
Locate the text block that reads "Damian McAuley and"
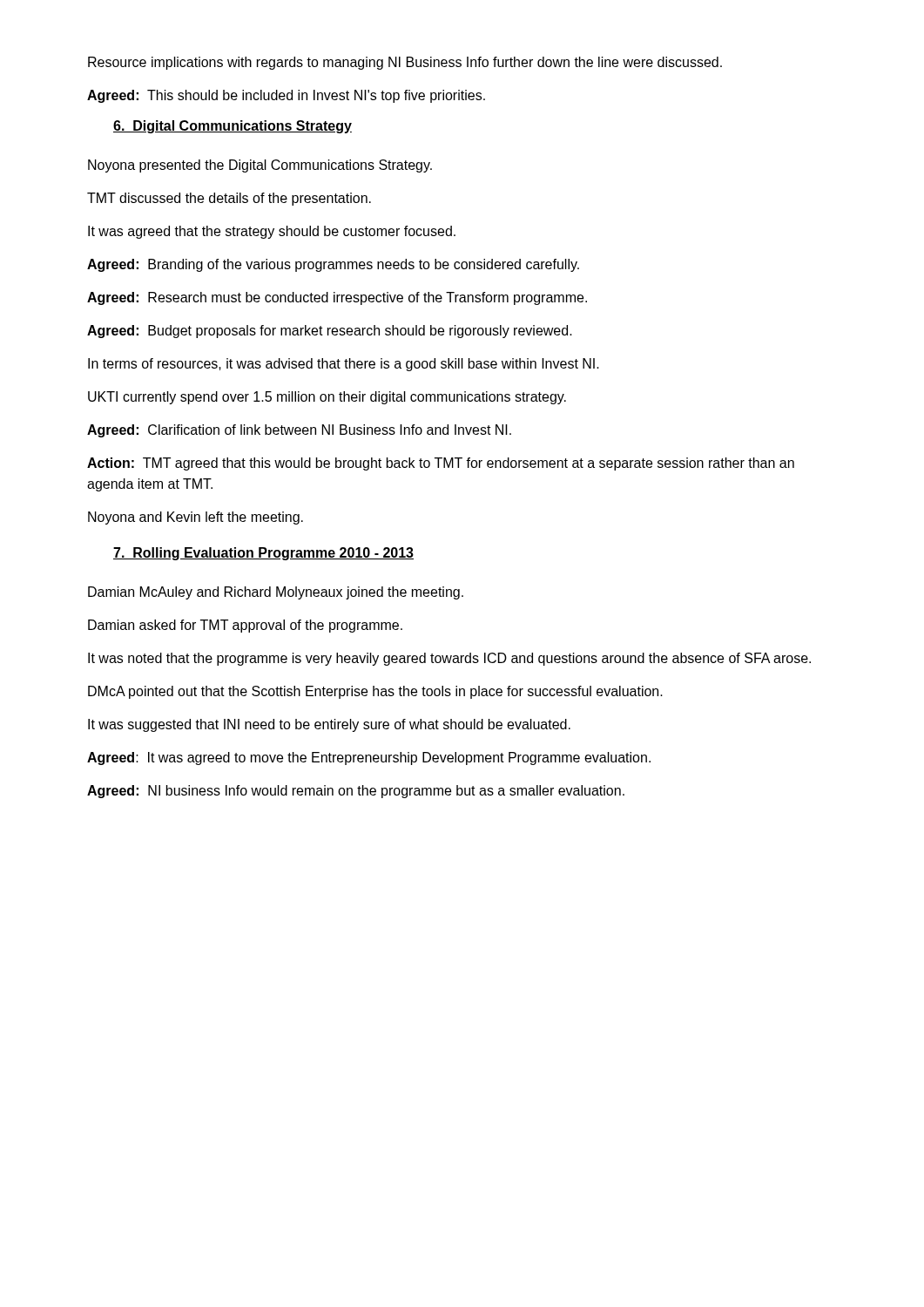click(x=276, y=592)
